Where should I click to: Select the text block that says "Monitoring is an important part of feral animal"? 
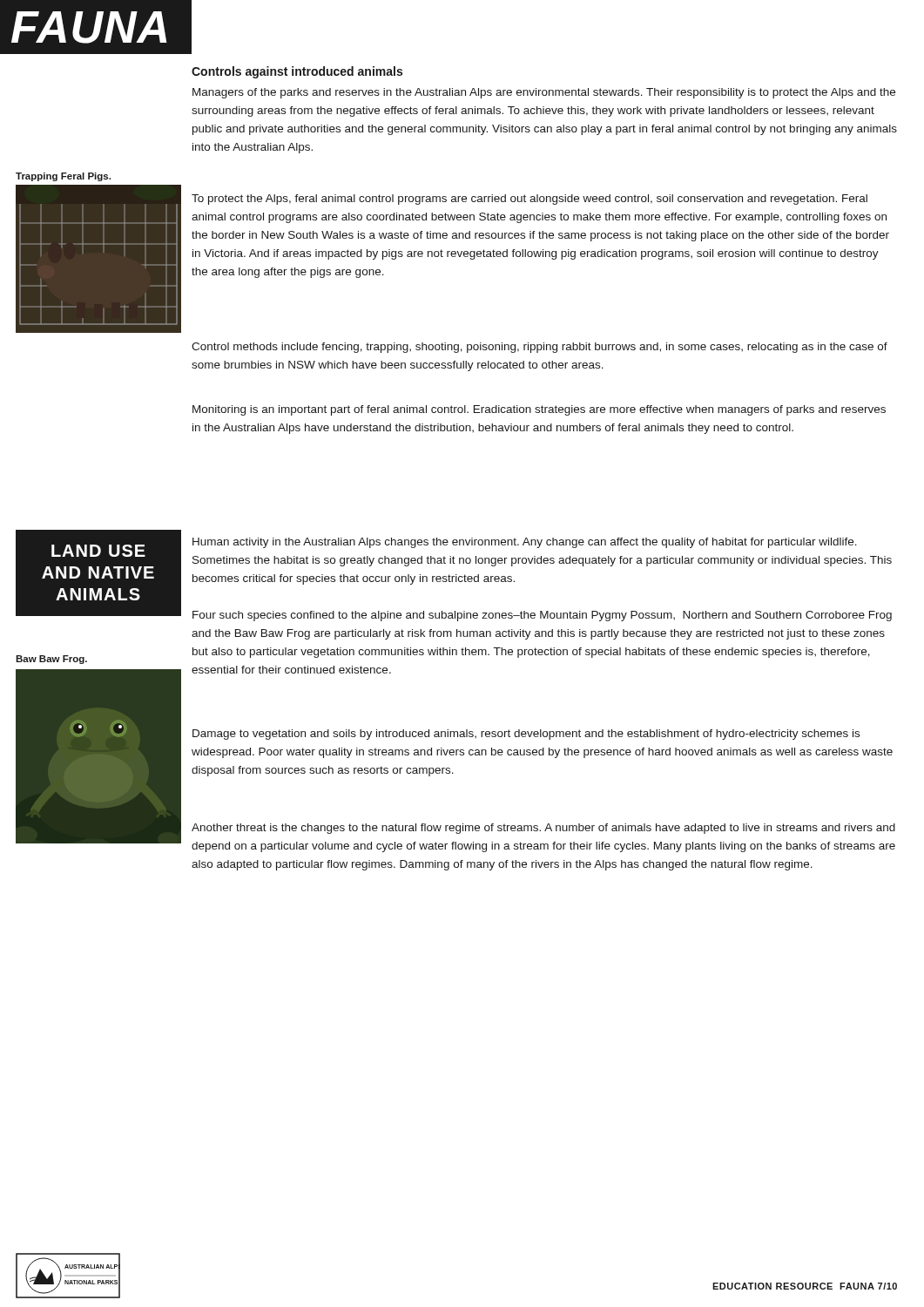(x=539, y=418)
